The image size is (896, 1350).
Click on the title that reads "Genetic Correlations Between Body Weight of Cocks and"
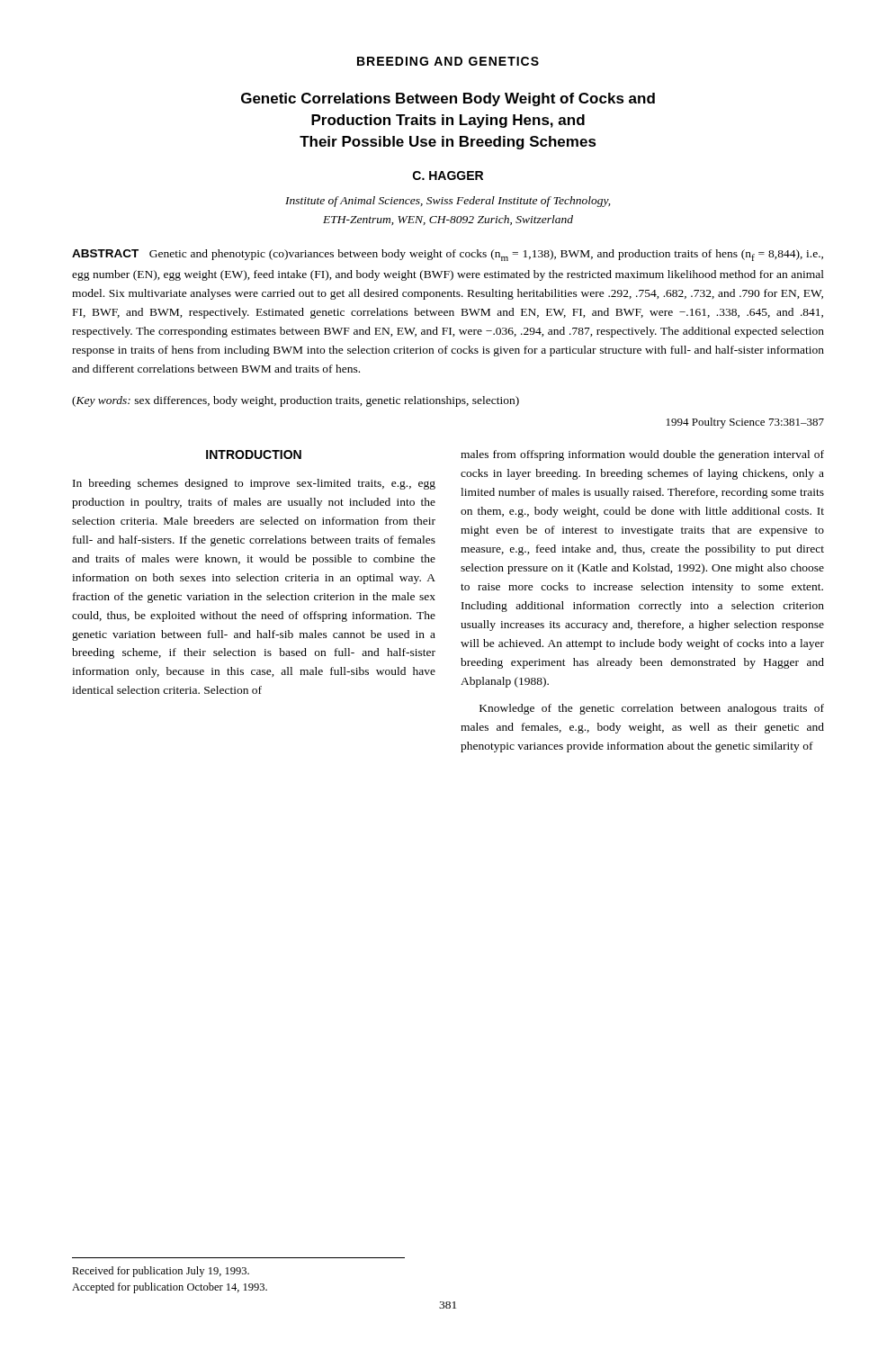448,120
